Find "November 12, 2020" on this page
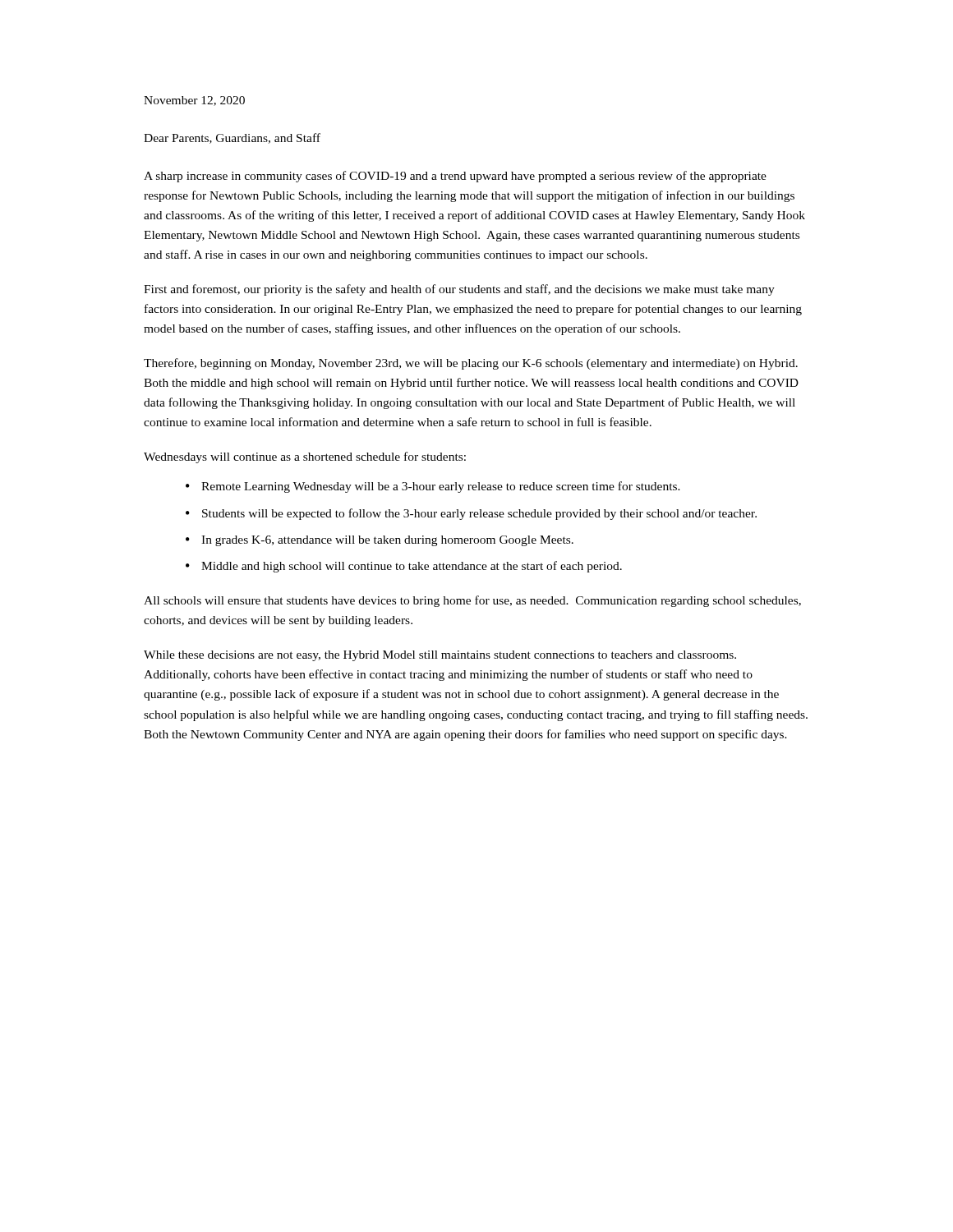 click(x=195, y=100)
